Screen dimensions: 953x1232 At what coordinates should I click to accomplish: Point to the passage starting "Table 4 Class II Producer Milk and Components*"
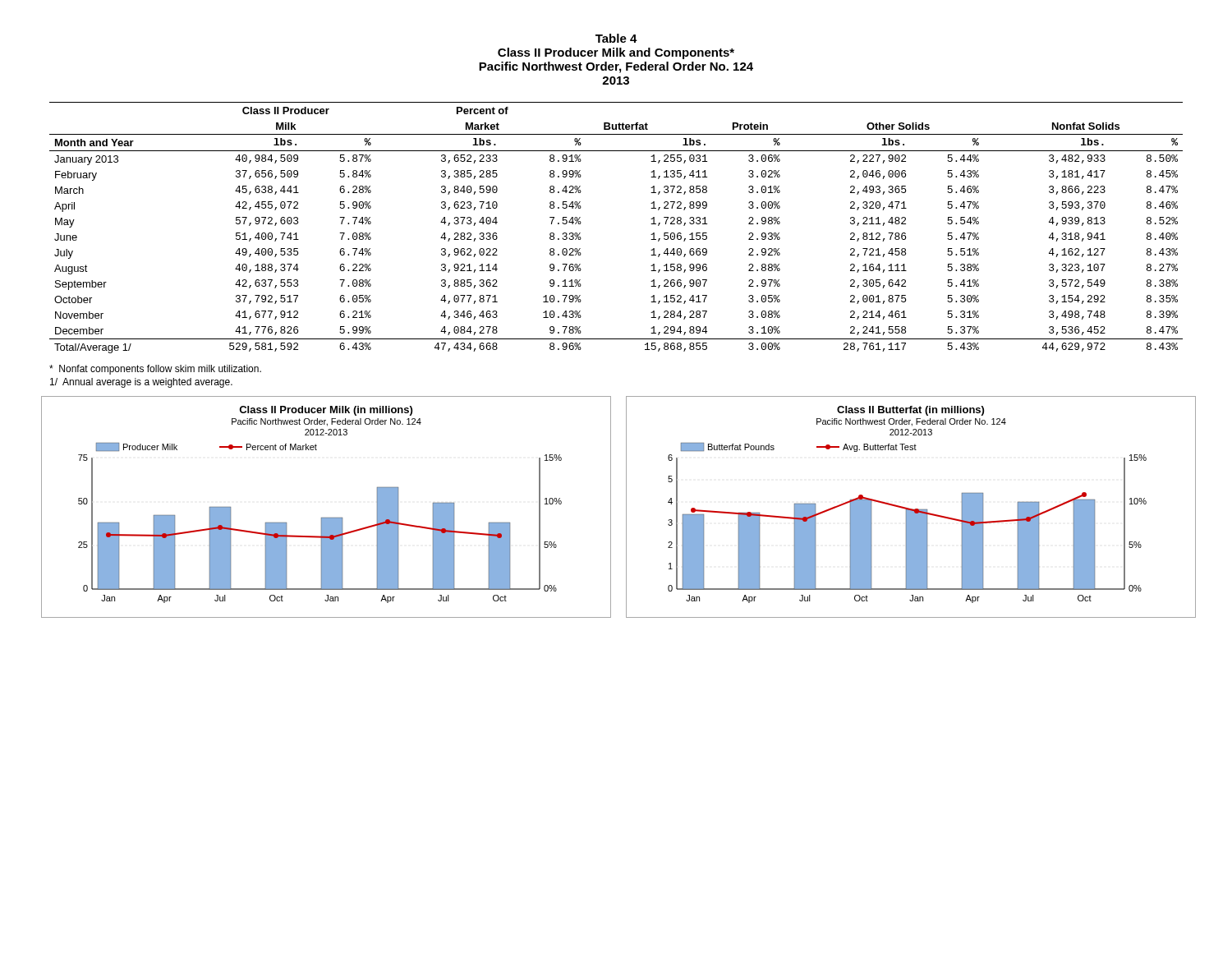pos(616,59)
